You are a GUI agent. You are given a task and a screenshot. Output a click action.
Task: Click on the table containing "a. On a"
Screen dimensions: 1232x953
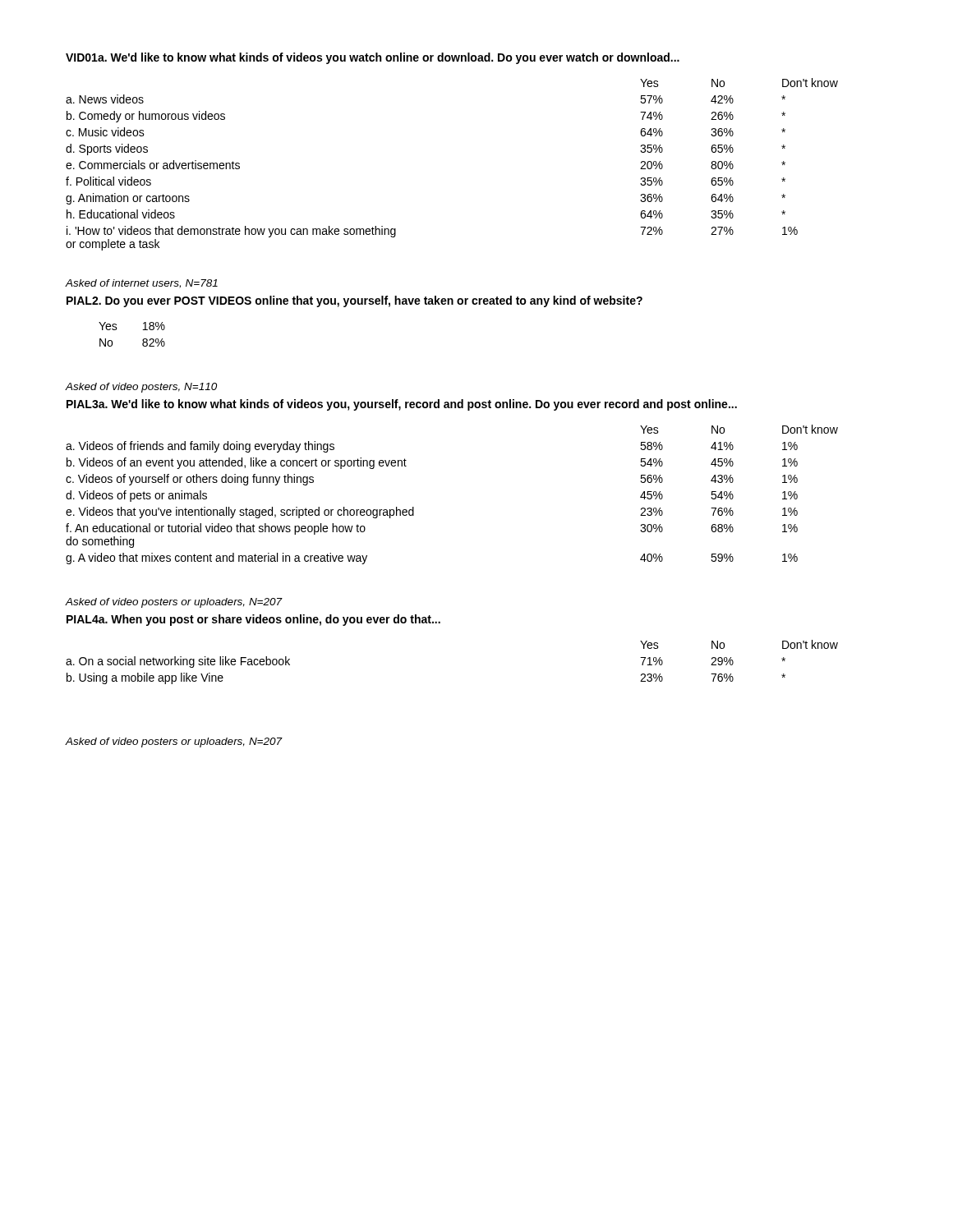(476, 661)
